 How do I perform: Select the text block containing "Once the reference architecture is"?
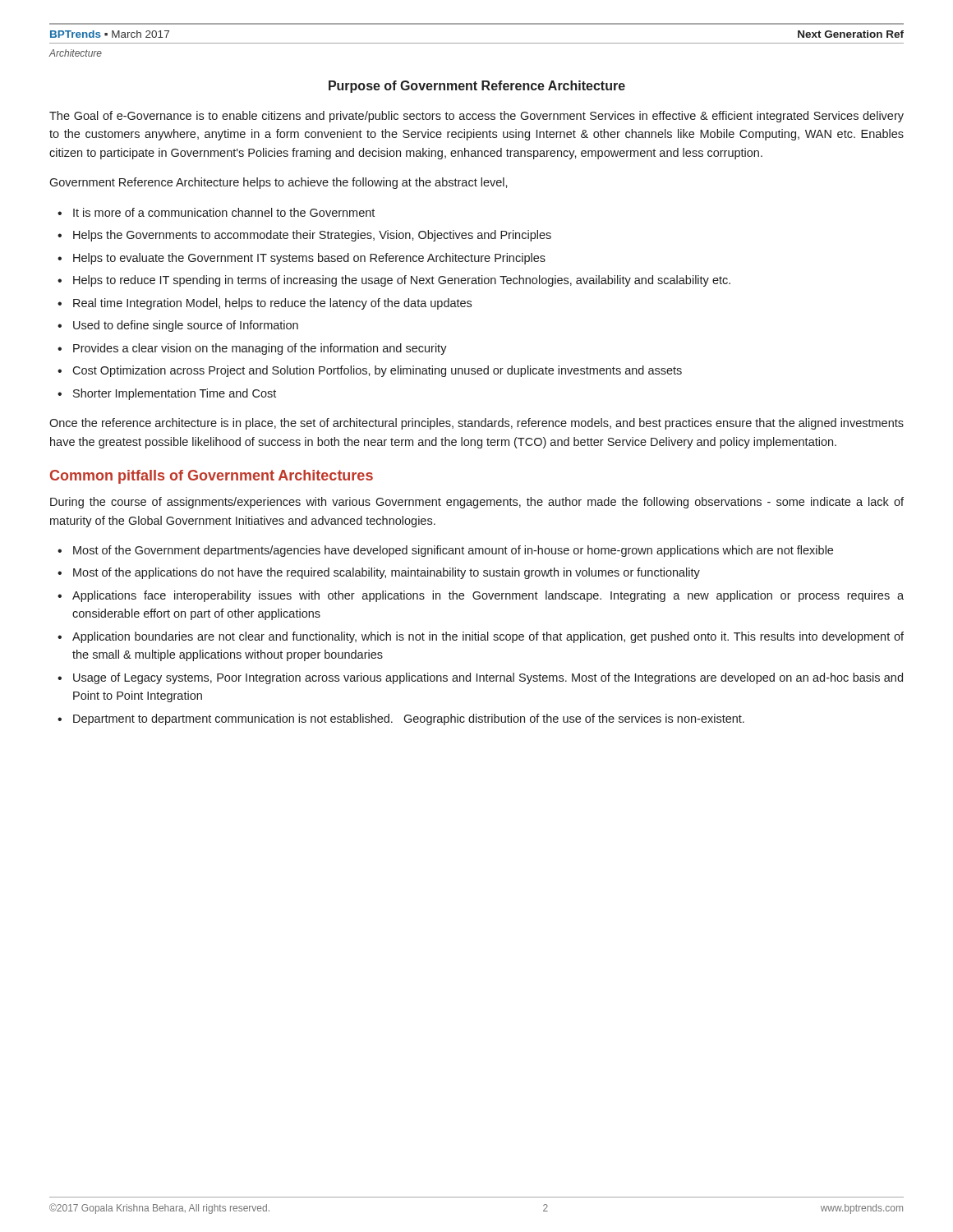[x=476, y=432]
